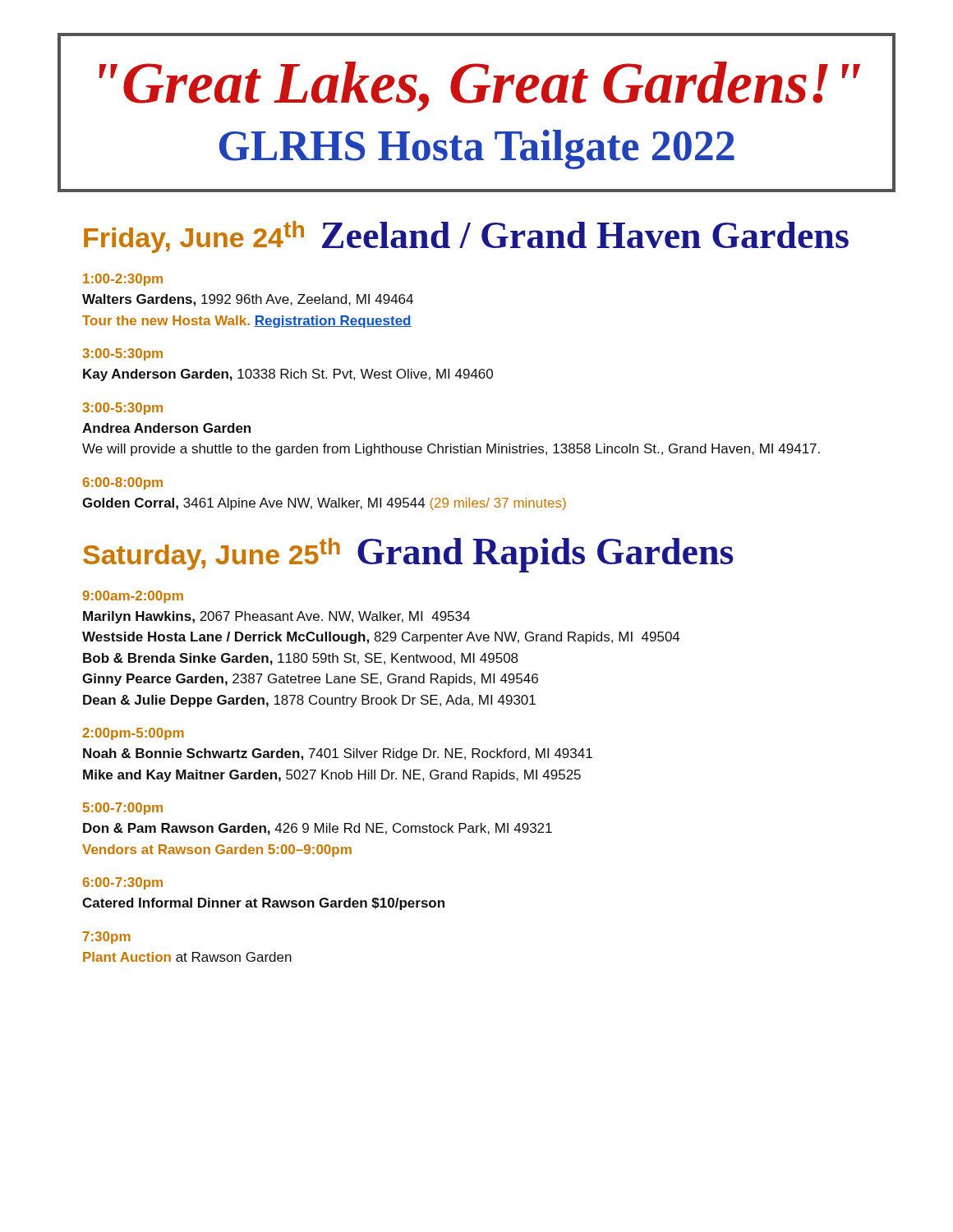Find the block on this page that starts "3:00-5:30pm Andrea Anderson Garden We will provide"
The height and width of the screenshot is (1232, 953).
click(122, 409)
